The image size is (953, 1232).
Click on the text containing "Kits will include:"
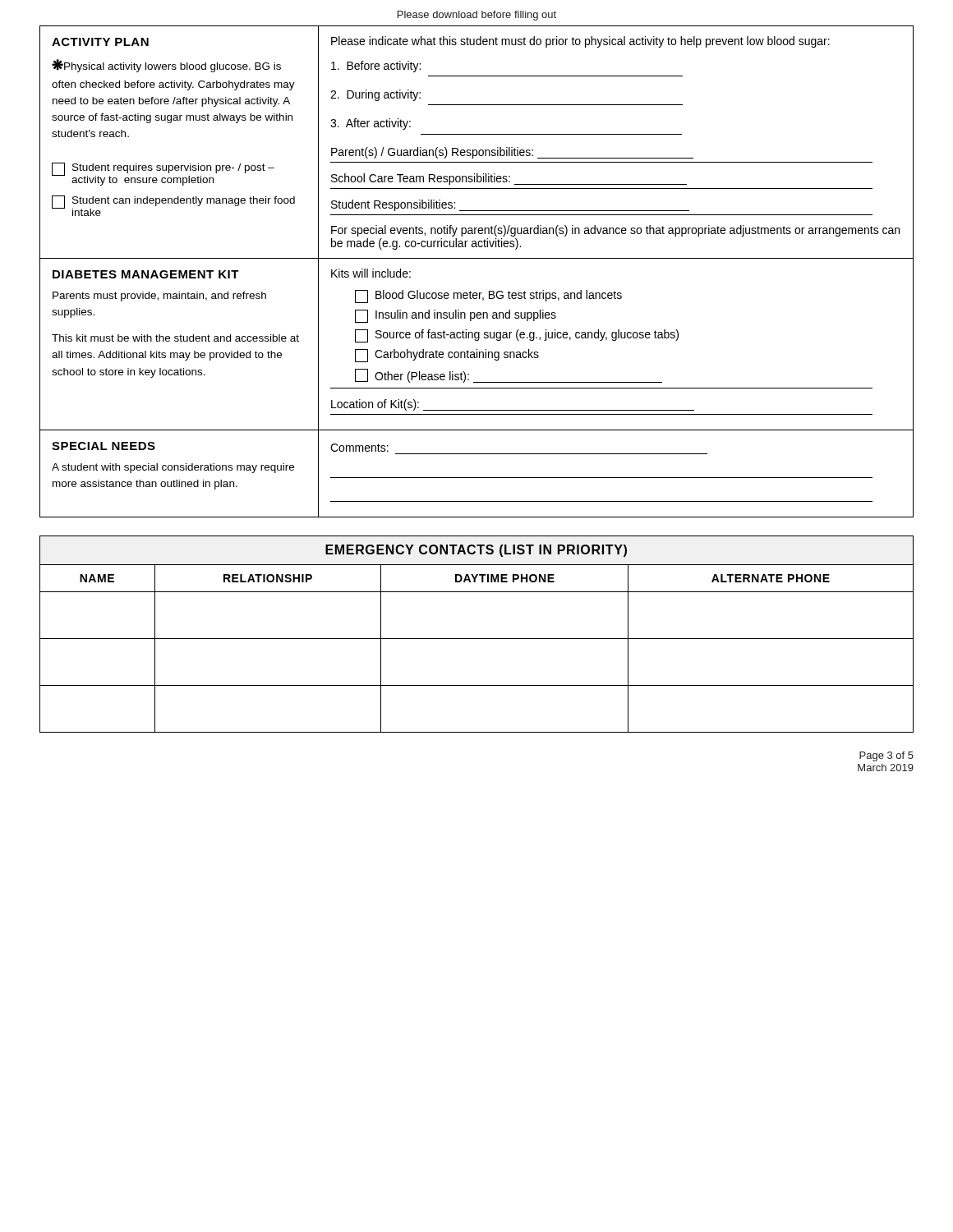pos(371,273)
